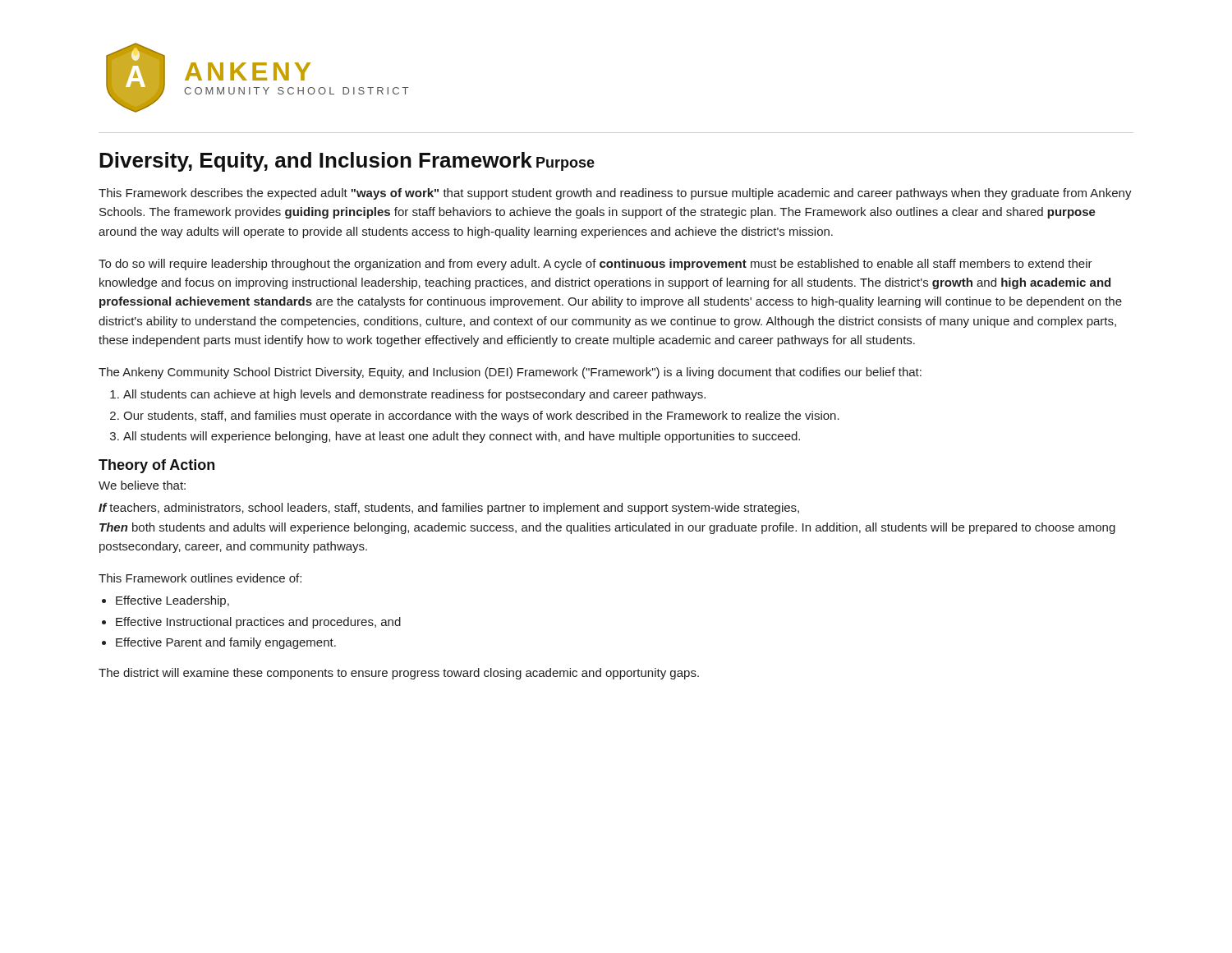Point to the block starting "All students will experience belonging, have at"
1232x953 pixels.
(462, 436)
